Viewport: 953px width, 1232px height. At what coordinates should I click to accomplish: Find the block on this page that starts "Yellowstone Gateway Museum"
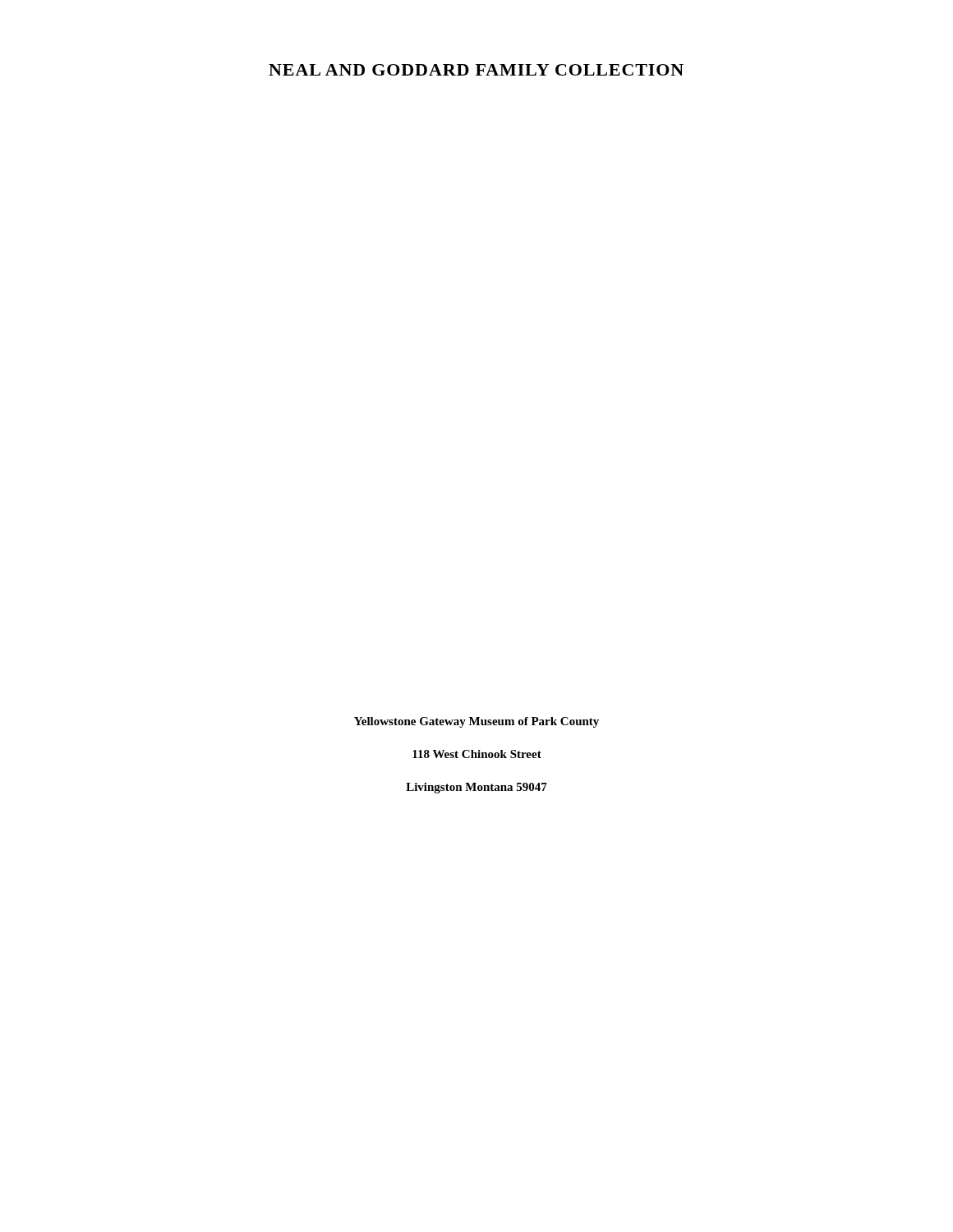(476, 721)
